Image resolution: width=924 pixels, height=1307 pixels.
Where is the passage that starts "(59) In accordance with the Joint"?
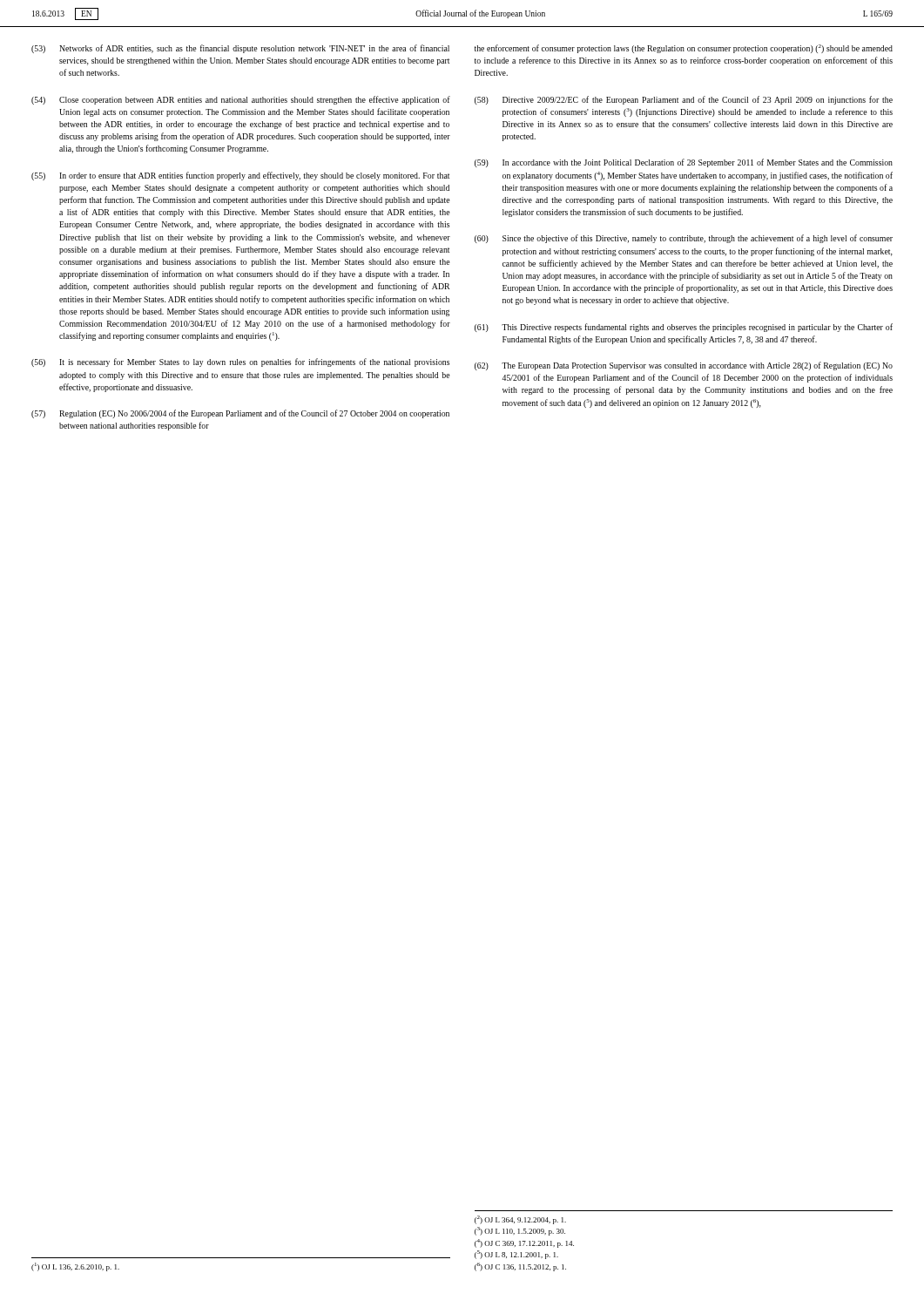683,188
